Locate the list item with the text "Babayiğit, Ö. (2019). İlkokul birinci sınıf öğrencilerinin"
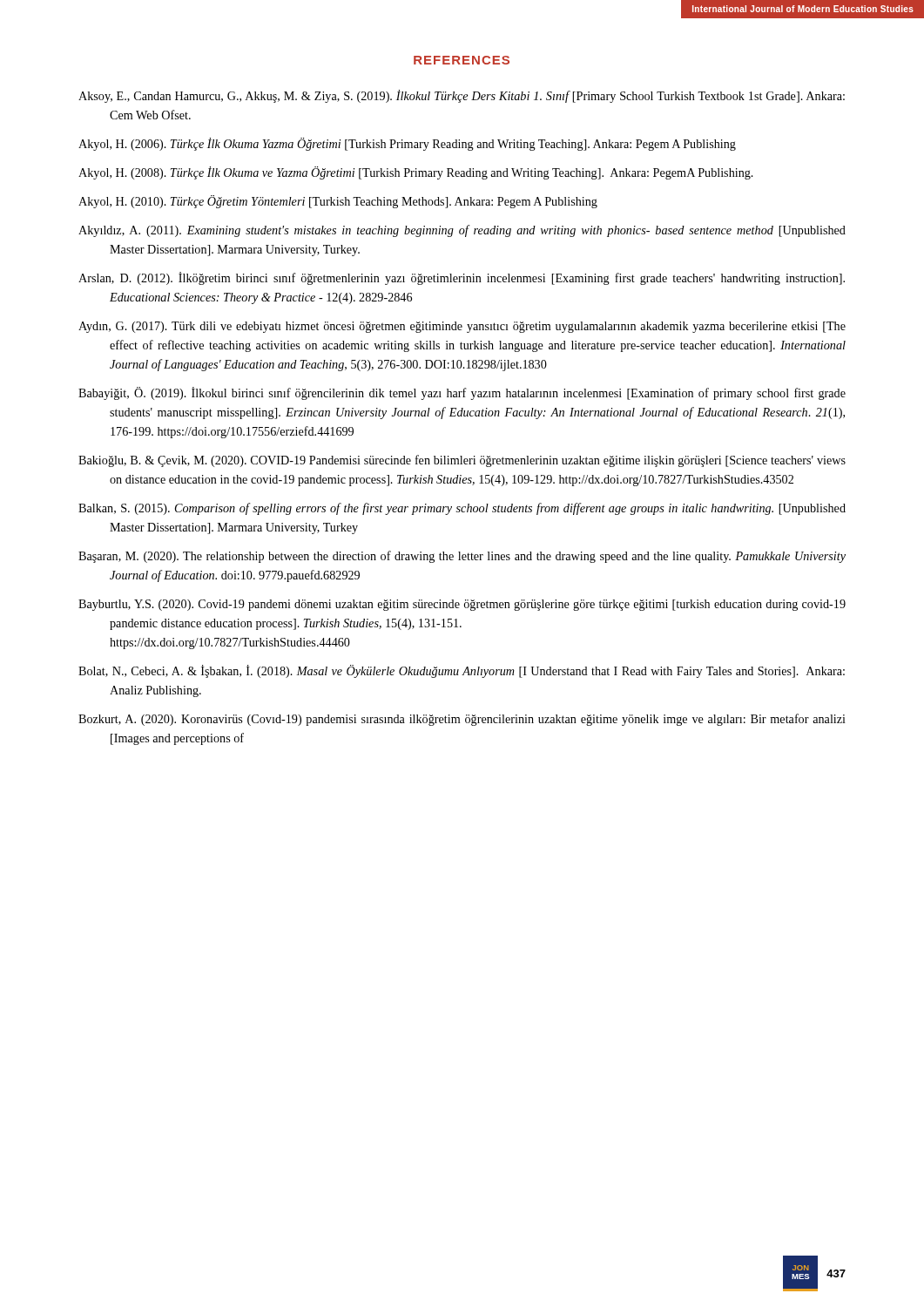 (x=462, y=412)
